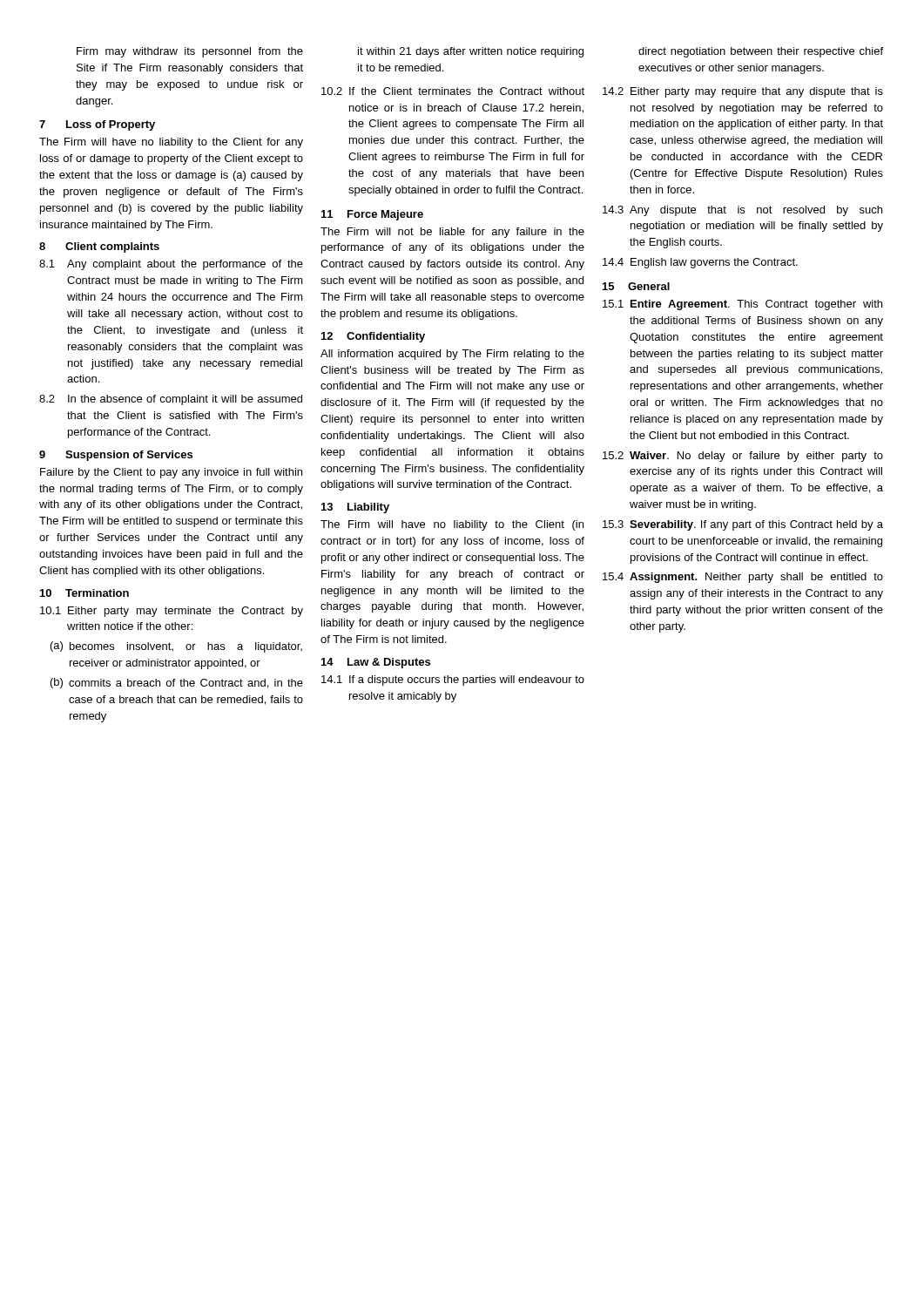
Task: Locate the text block that says "All information acquired"
Action: click(452, 419)
